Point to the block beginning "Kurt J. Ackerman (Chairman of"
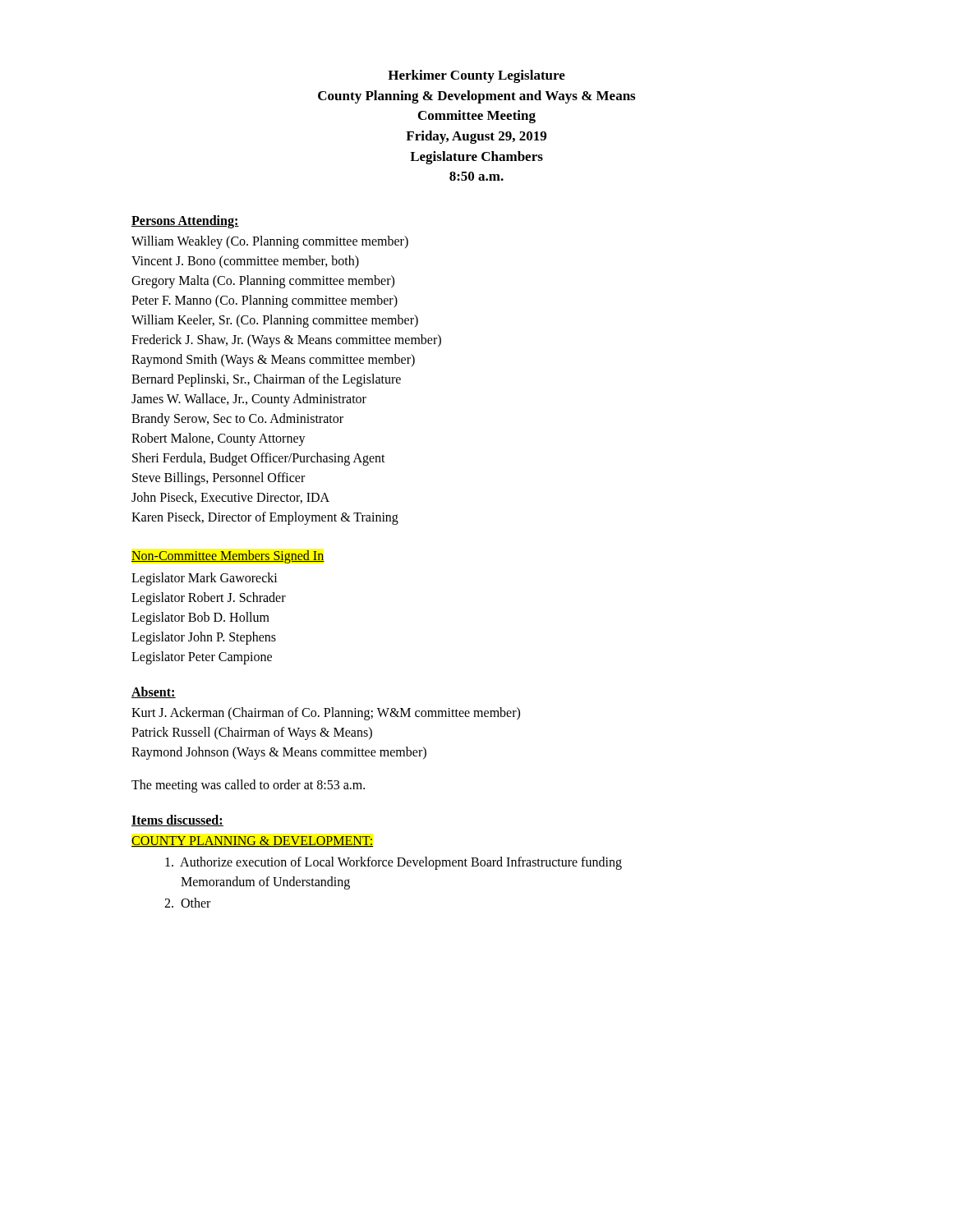This screenshot has width=953, height=1232. 326,732
